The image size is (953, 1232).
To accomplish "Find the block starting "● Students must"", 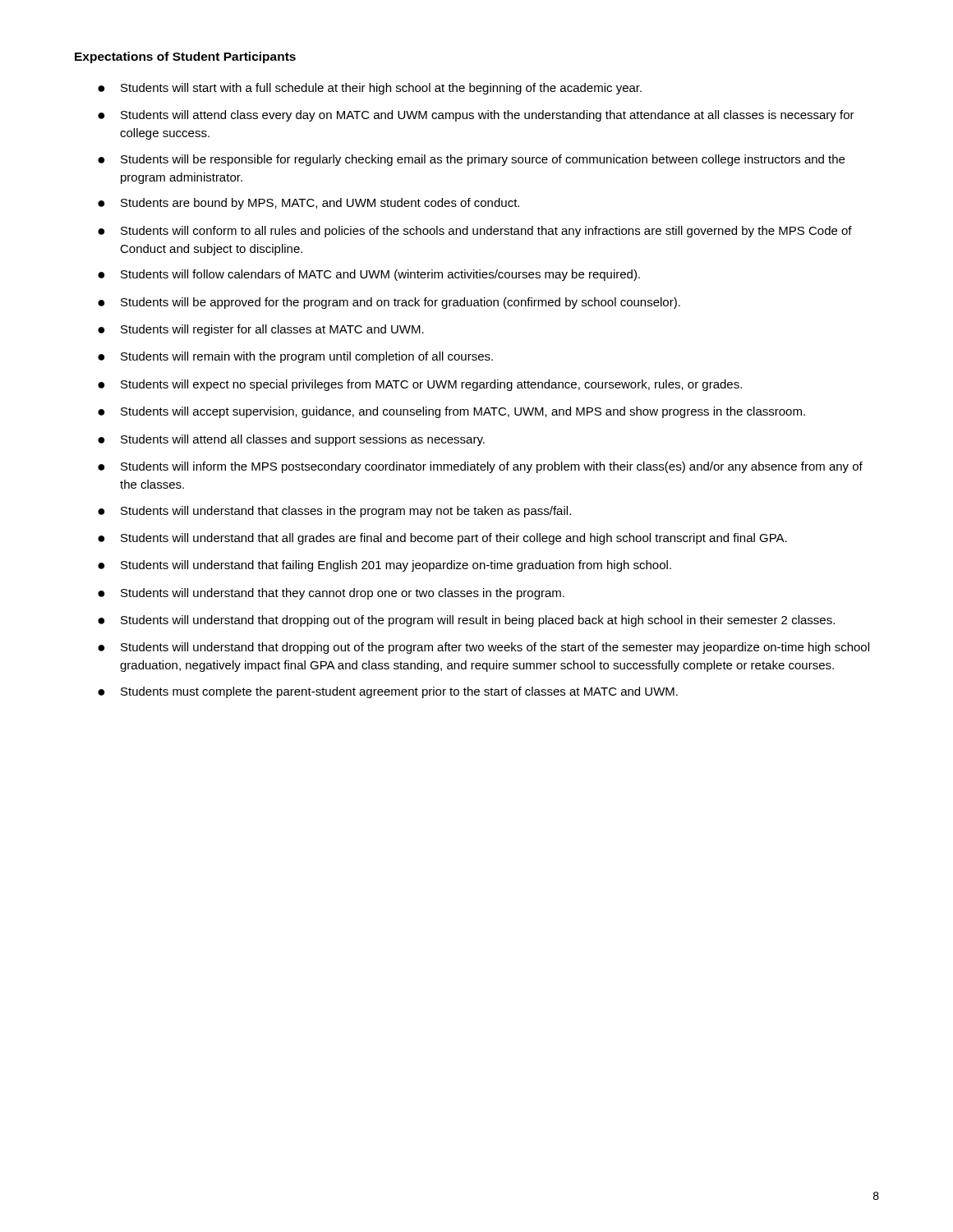I will click(476, 692).
